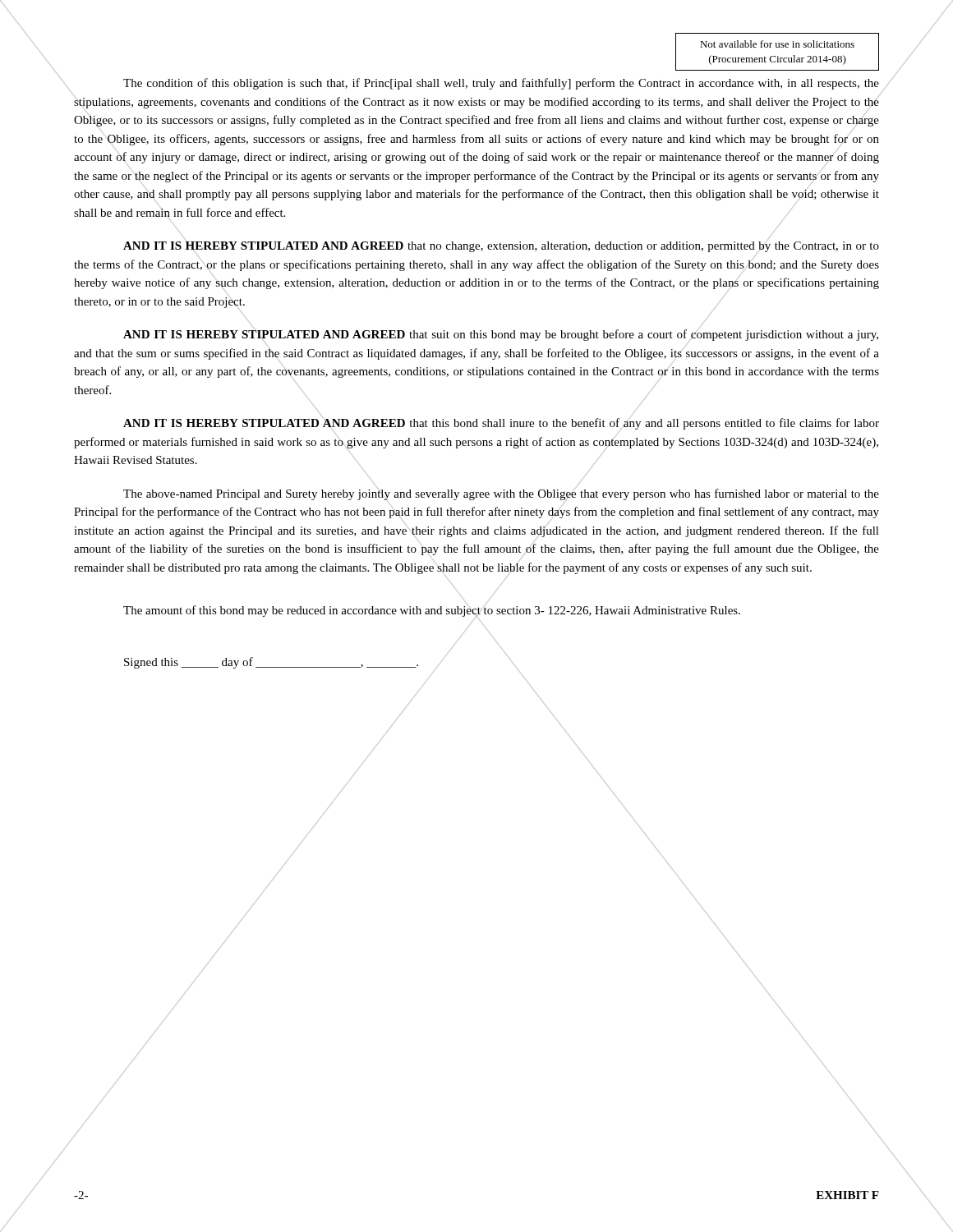Select the text block that says "The above-named Principal and Surety hereby"

point(476,530)
